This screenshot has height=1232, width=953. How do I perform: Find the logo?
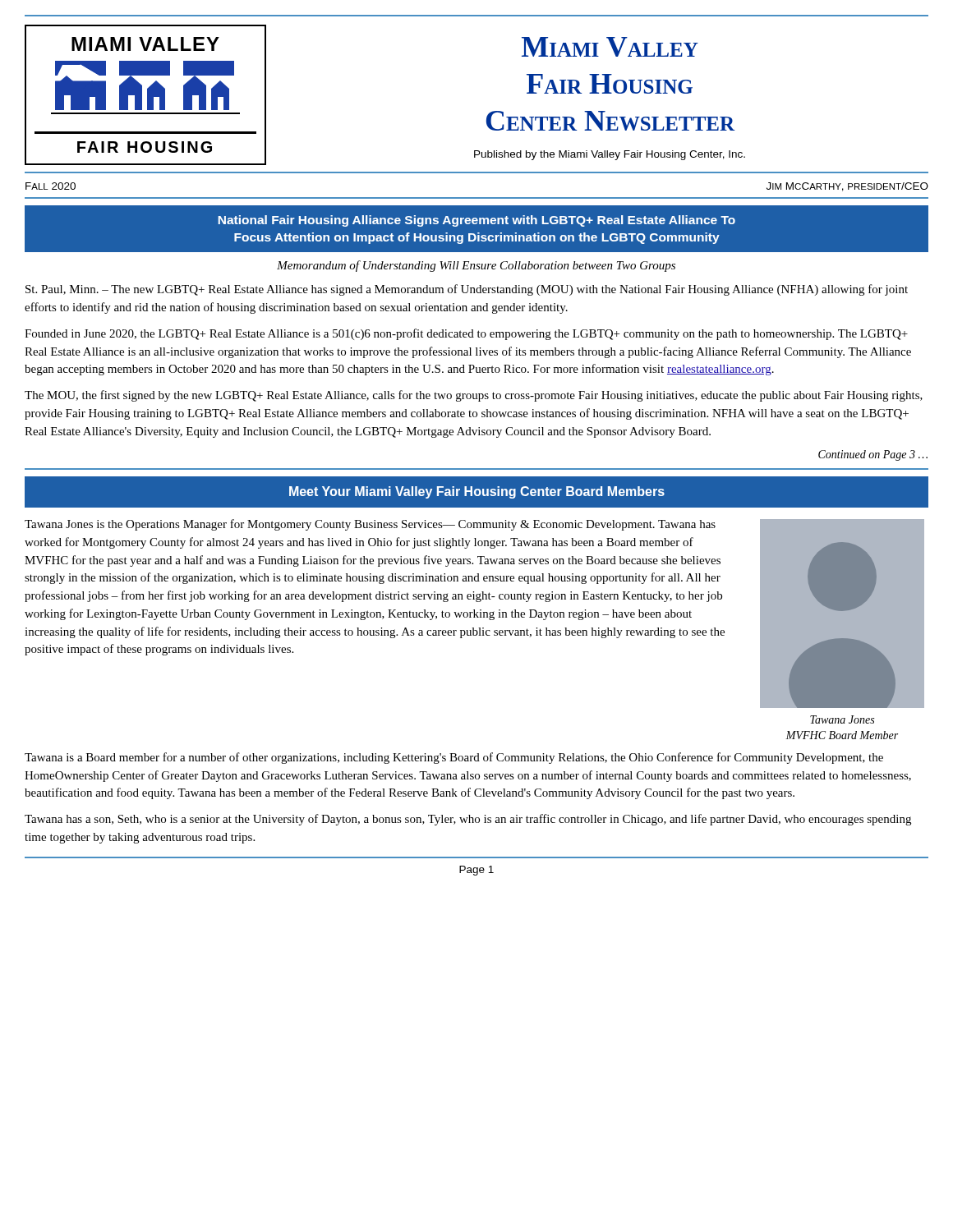click(x=145, y=95)
